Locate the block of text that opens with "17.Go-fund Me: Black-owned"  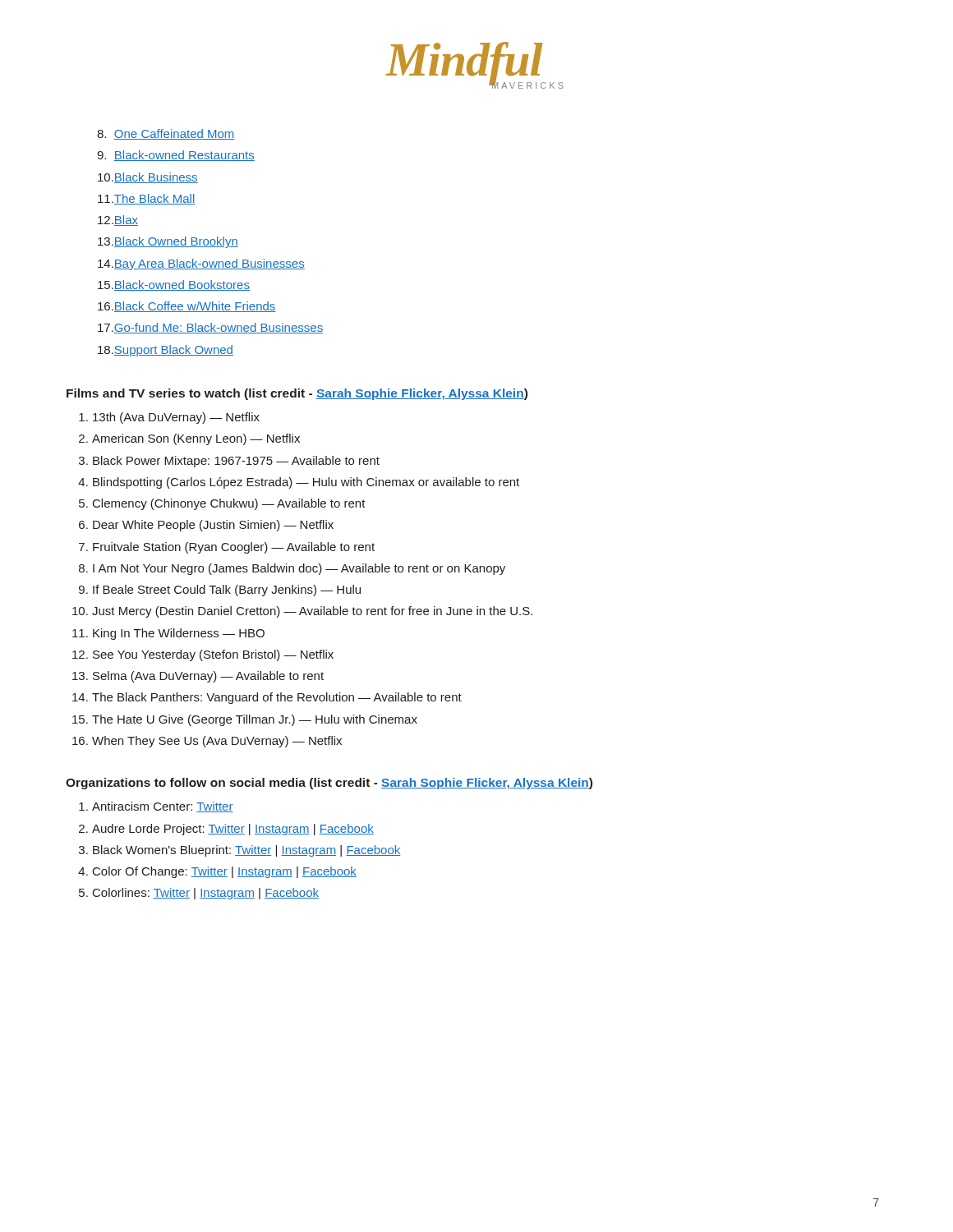(210, 328)
